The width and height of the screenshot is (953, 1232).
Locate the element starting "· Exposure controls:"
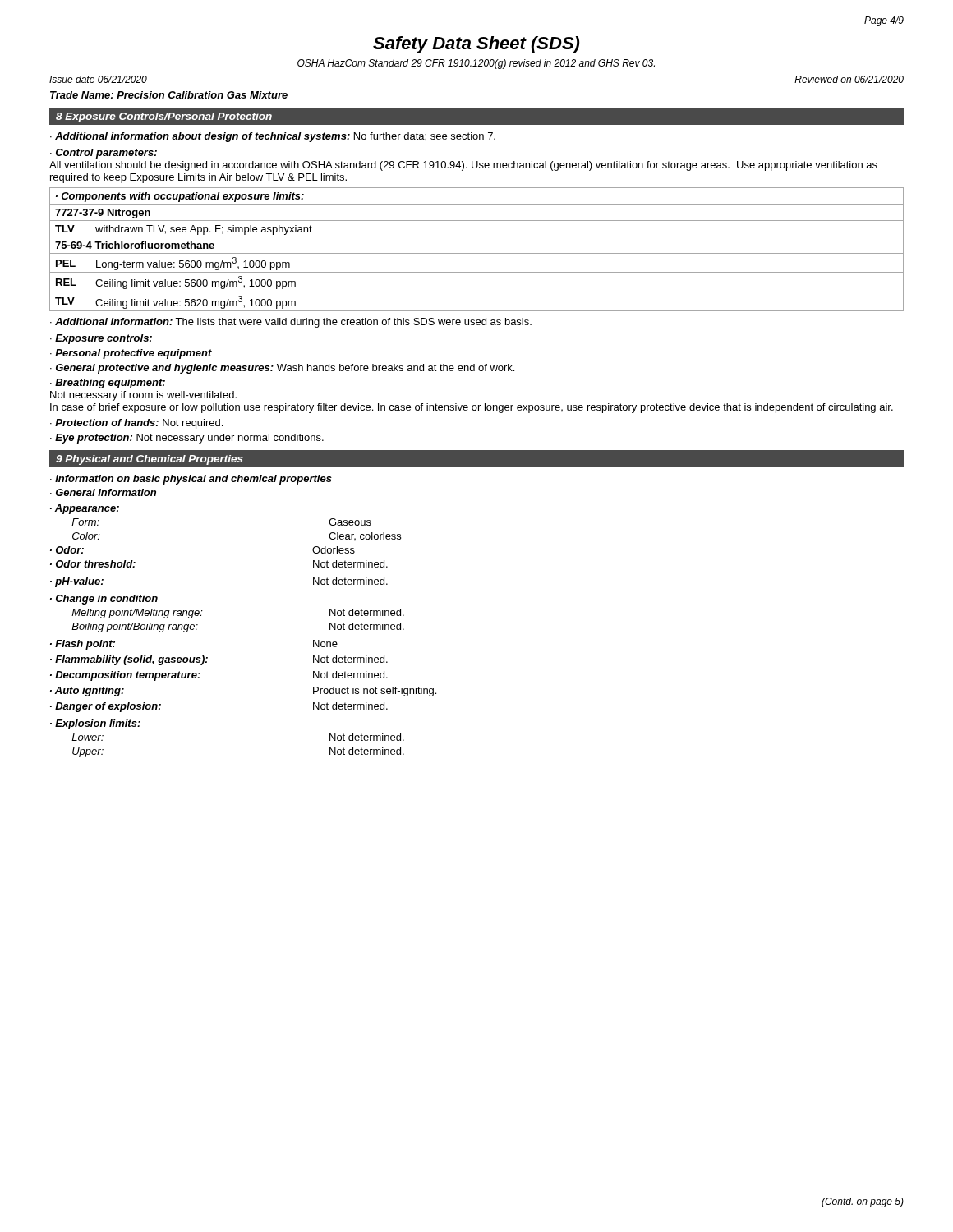point(101,338)
